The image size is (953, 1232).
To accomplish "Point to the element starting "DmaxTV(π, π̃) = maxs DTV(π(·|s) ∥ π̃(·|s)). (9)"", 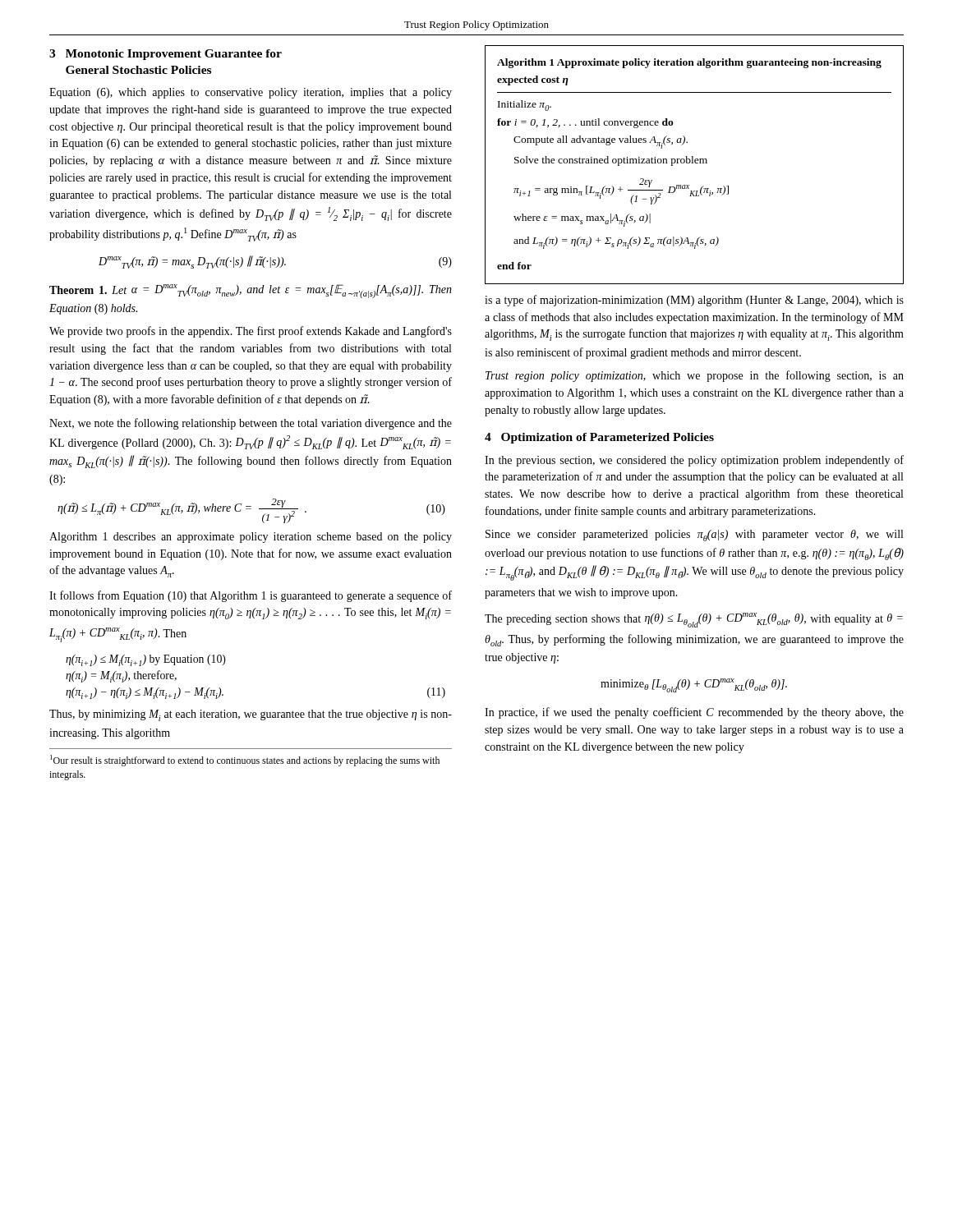I will [275, 262].
